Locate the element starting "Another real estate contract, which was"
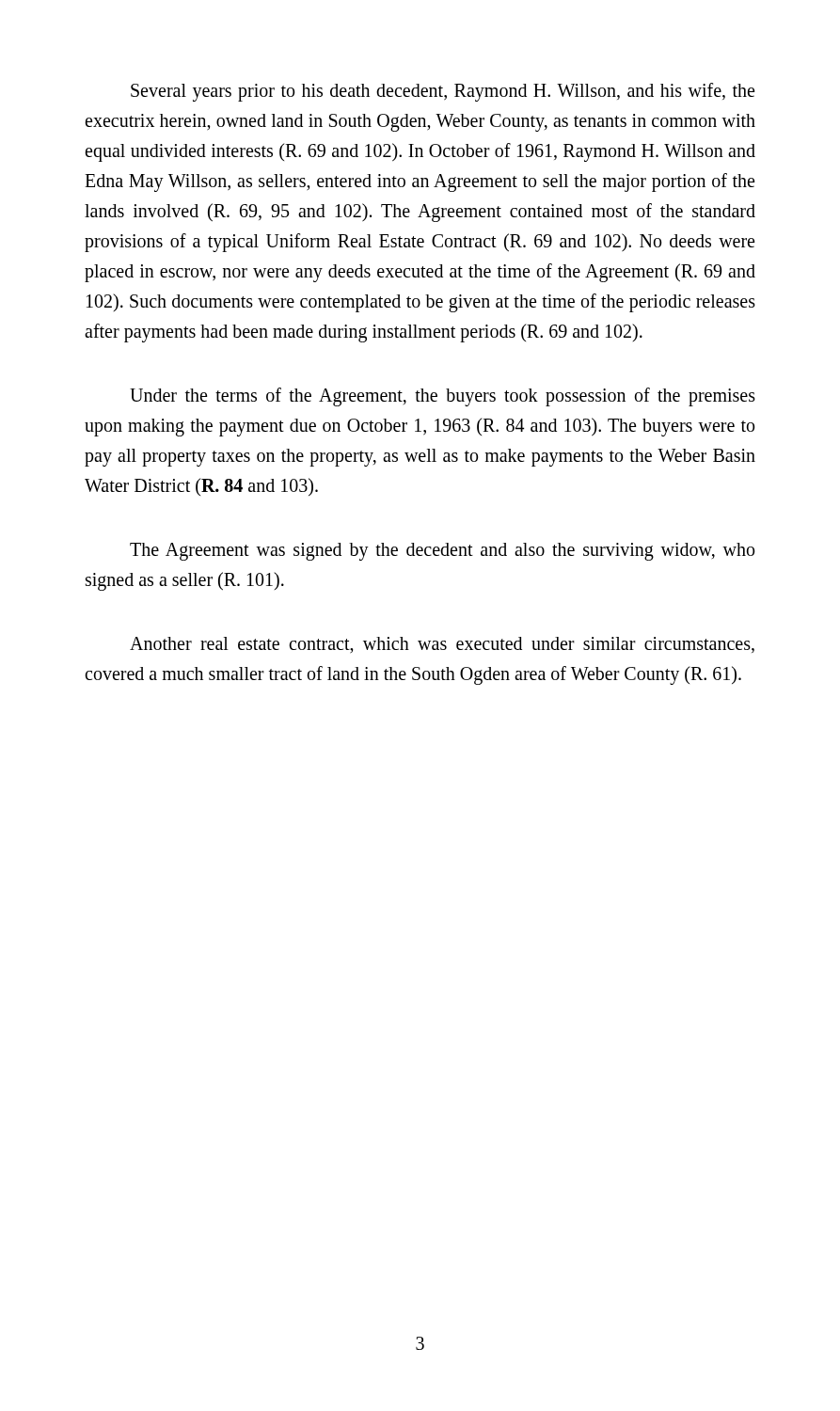 [x=420, y=659]
